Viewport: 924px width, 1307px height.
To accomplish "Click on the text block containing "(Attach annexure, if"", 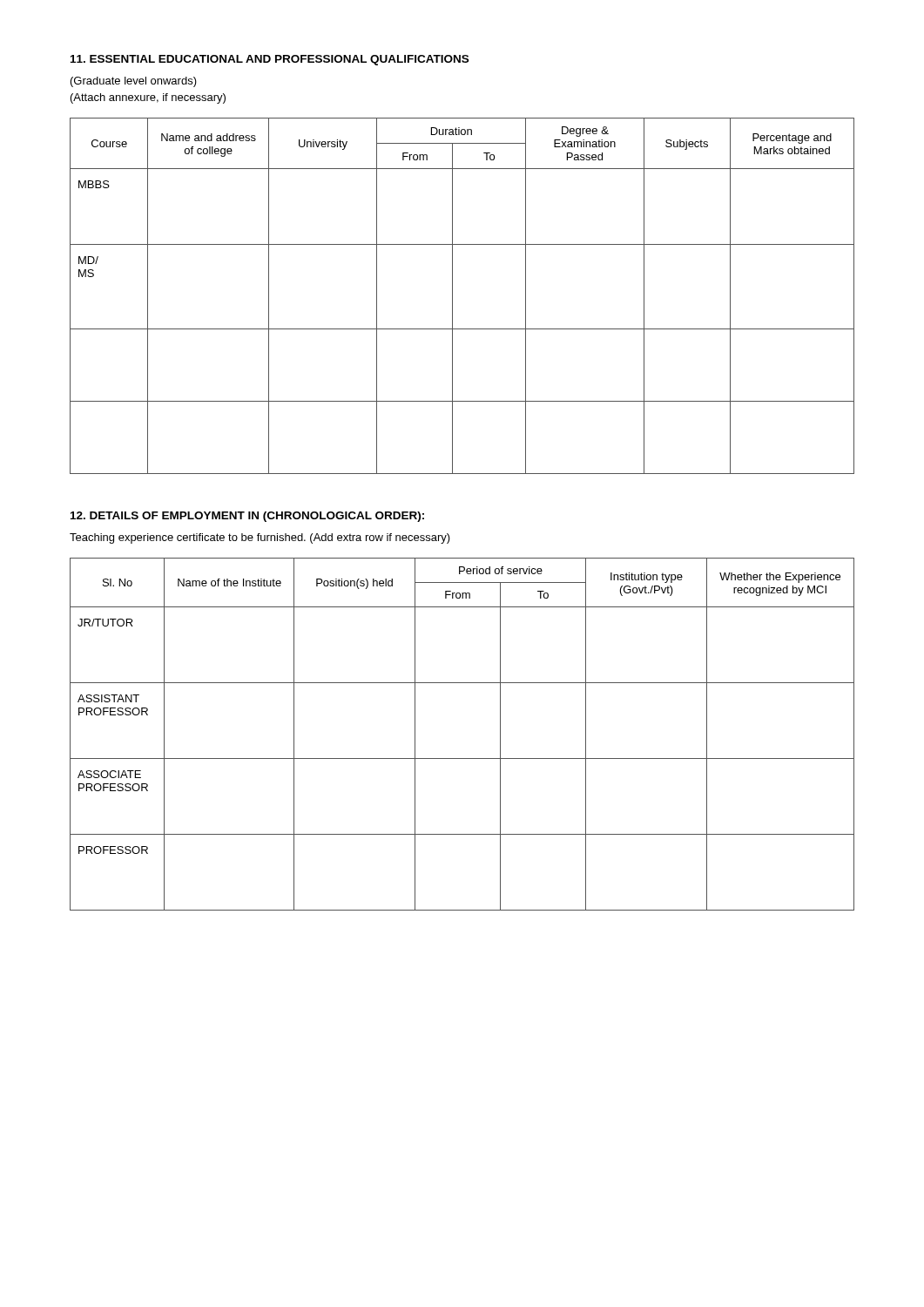I will [148, 97].
